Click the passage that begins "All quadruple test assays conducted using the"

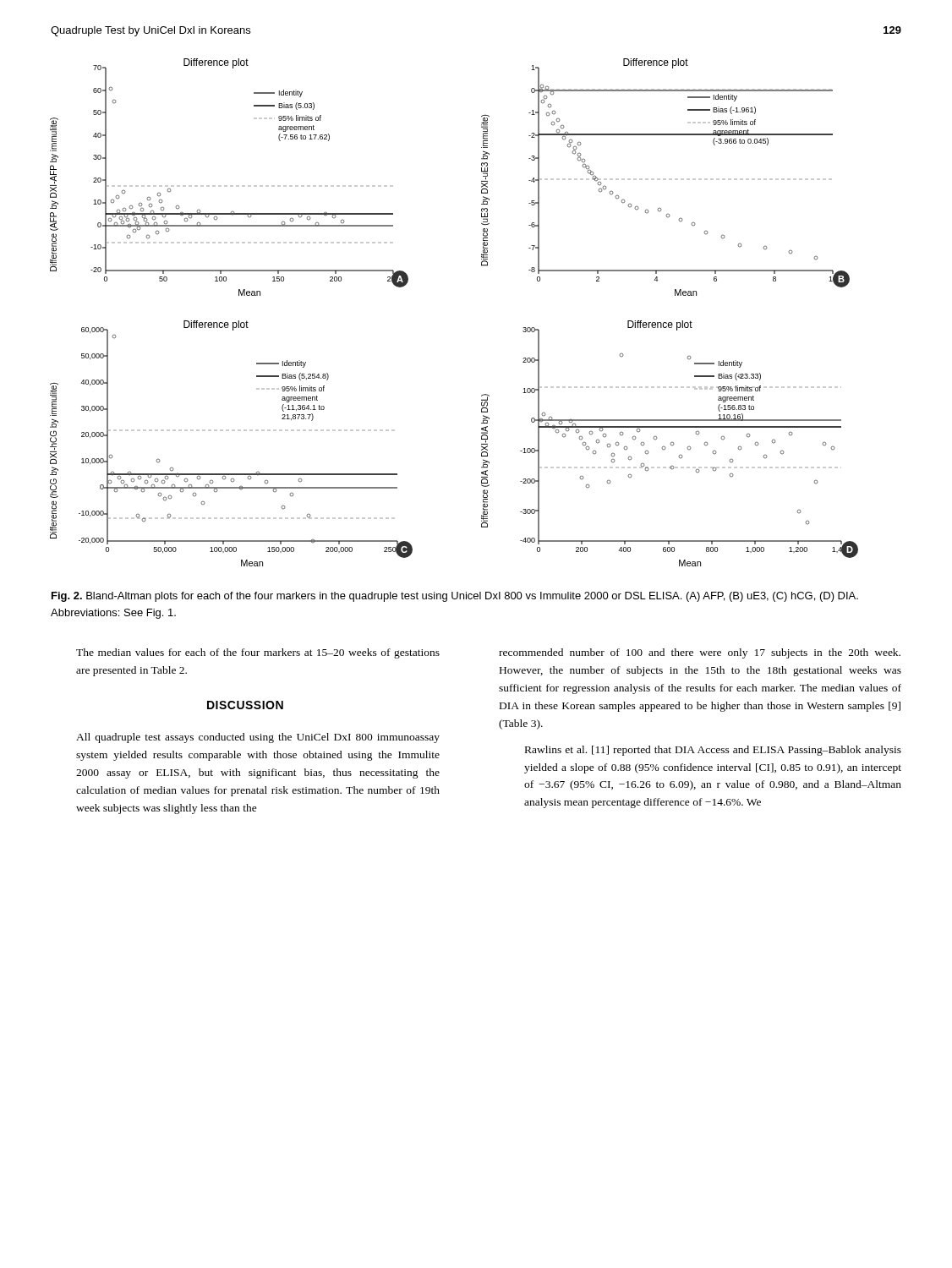click(258, 773)
